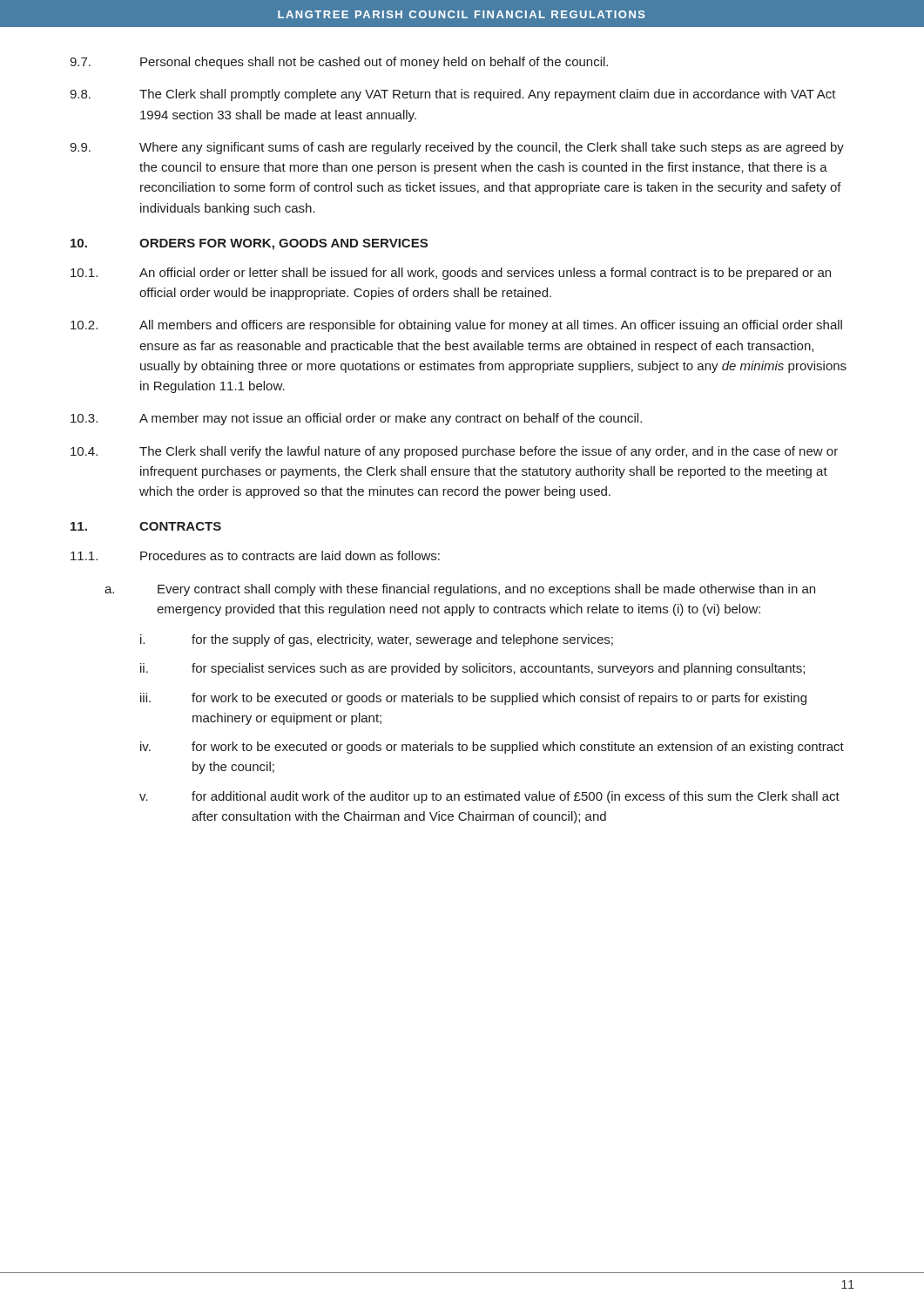Select the list item that says "v. for additional audit work of the auditor"
This screenshot has height=1307, width=924.
[x=462, y=806]
